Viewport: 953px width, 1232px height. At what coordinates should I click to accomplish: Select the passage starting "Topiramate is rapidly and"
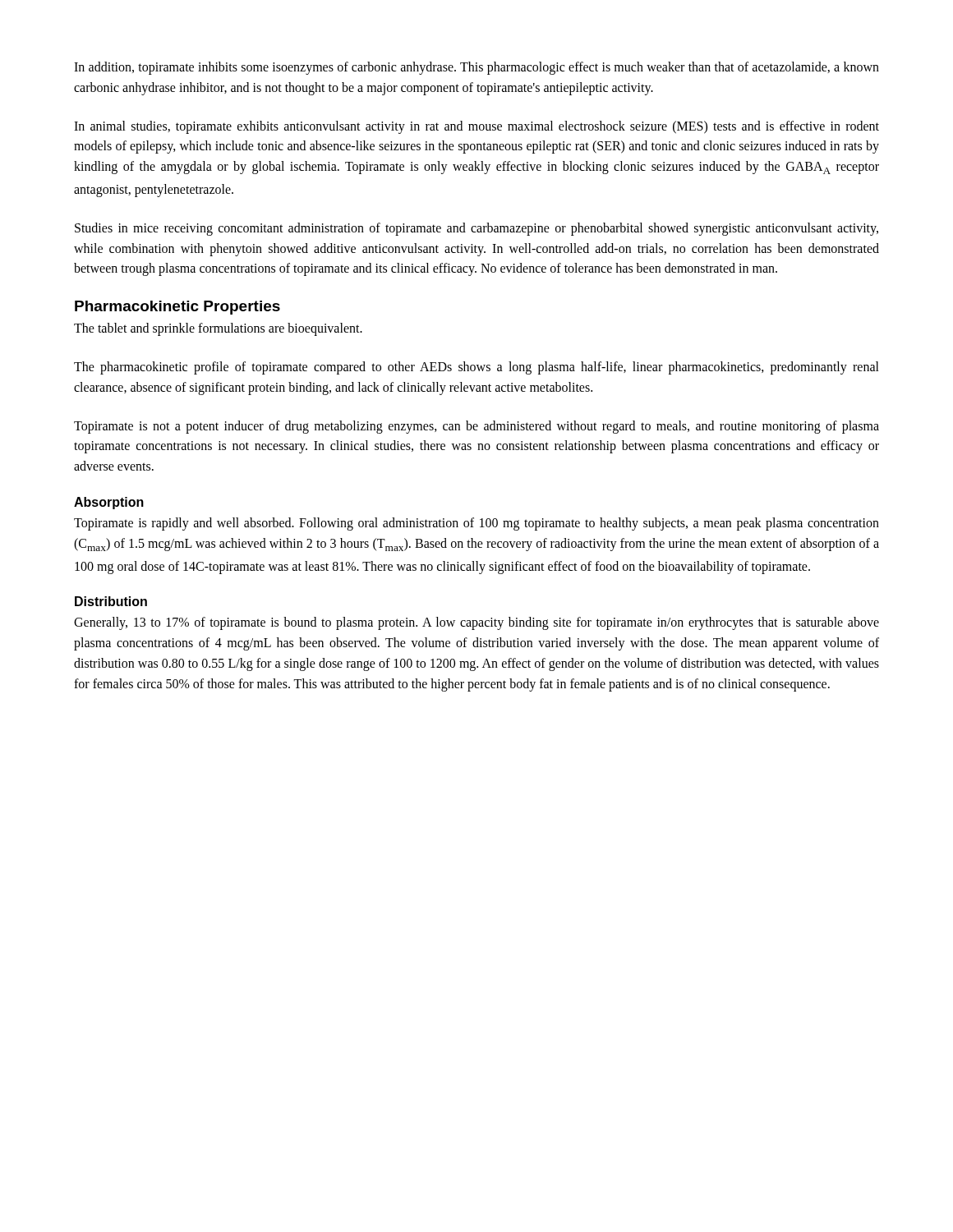coord(476,544)
